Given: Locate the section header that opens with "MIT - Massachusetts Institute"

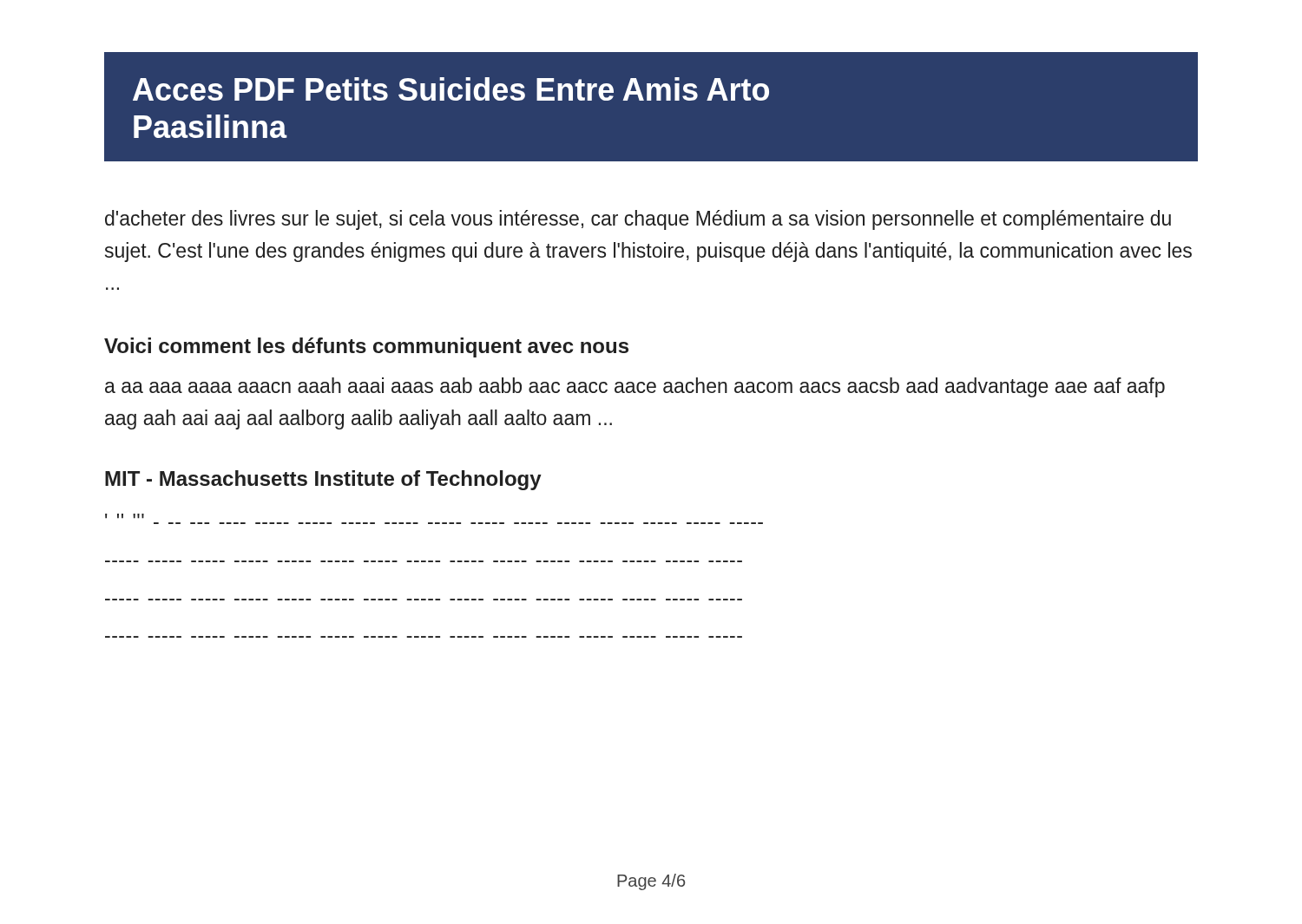Looking at the screenshot, I should pos(323,479).
